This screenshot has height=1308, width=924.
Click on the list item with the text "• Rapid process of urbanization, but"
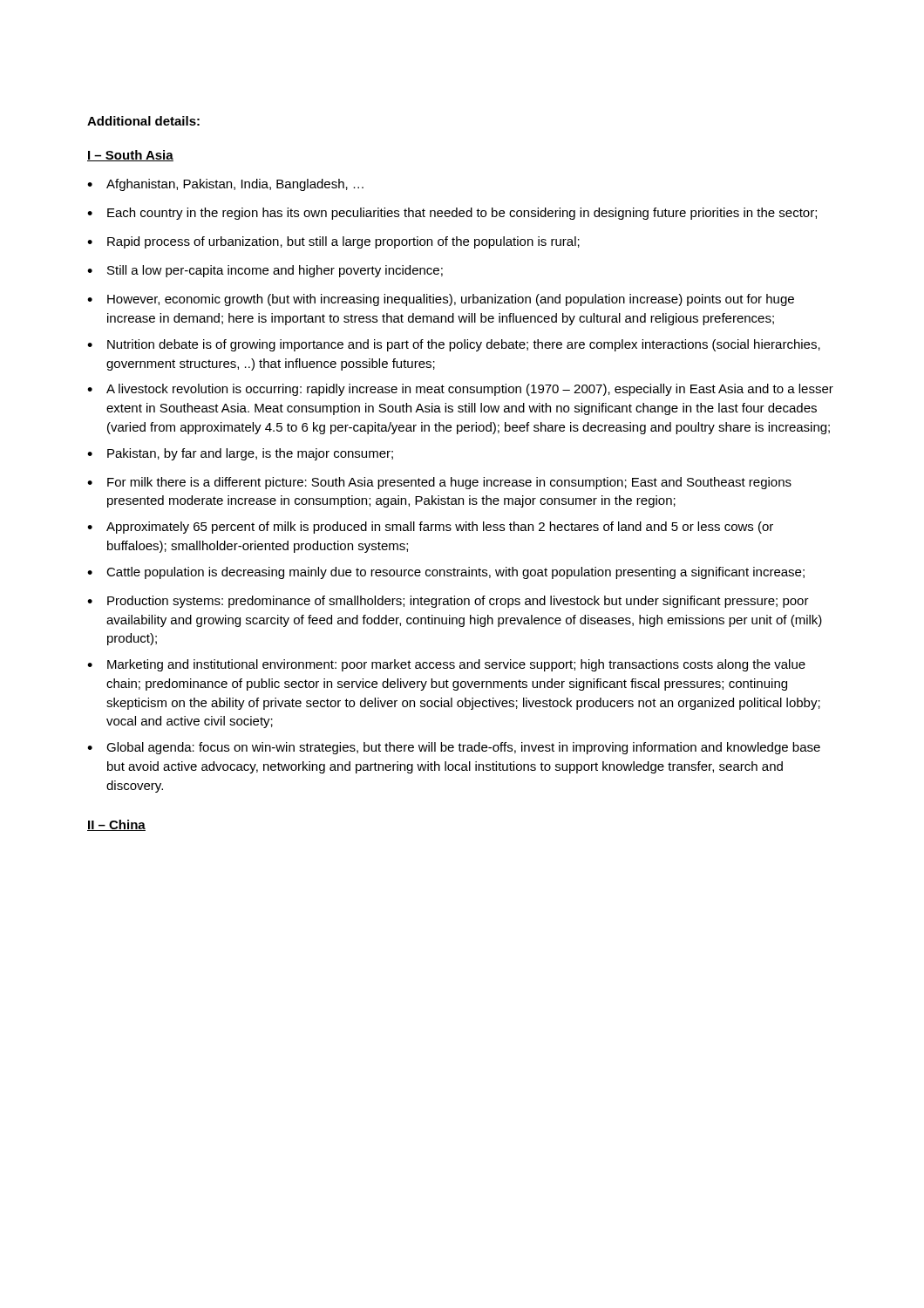click(x=462, y=243)
